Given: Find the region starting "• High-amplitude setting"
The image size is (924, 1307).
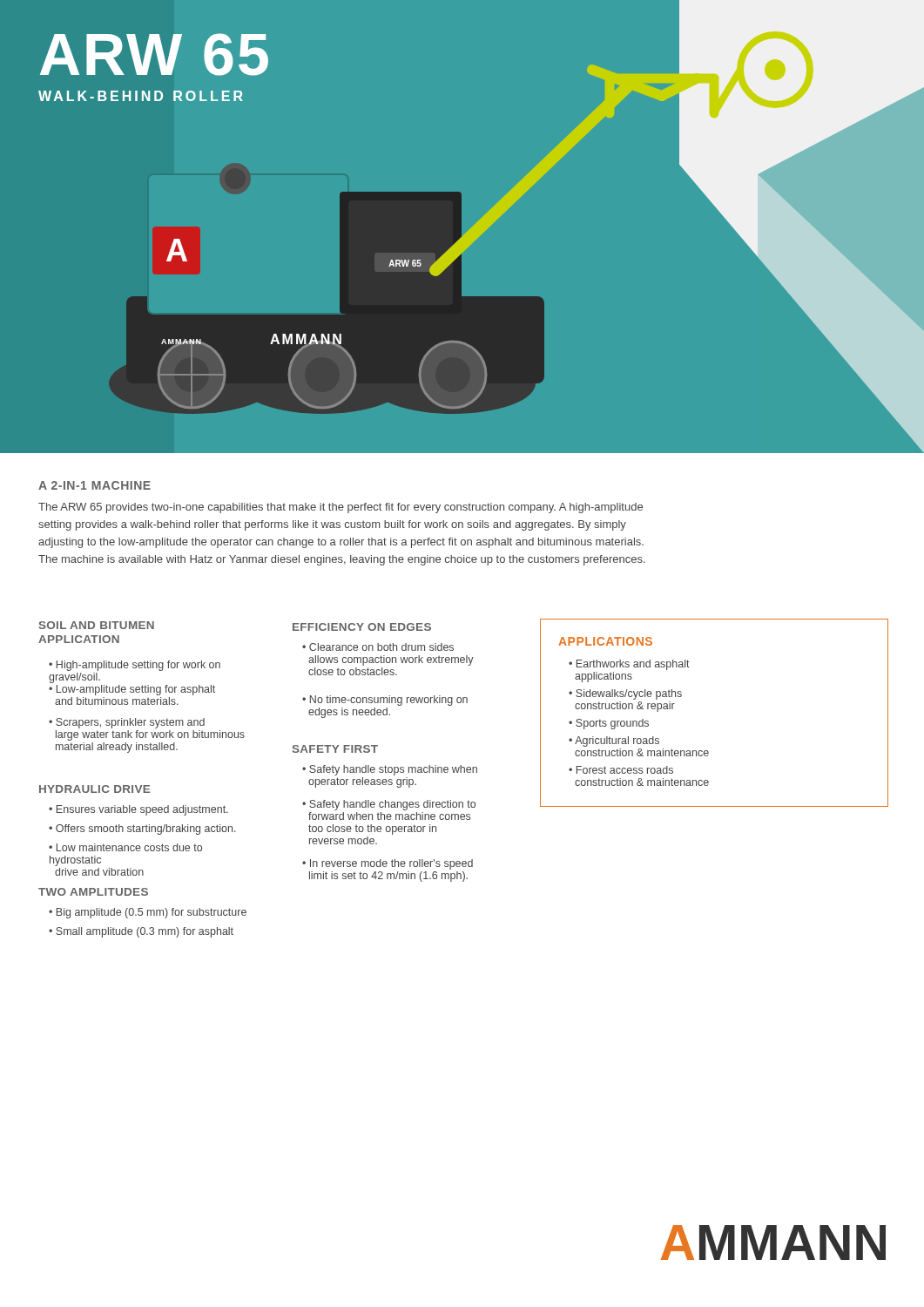Looking at the screenshot, I should pos(143,671).
